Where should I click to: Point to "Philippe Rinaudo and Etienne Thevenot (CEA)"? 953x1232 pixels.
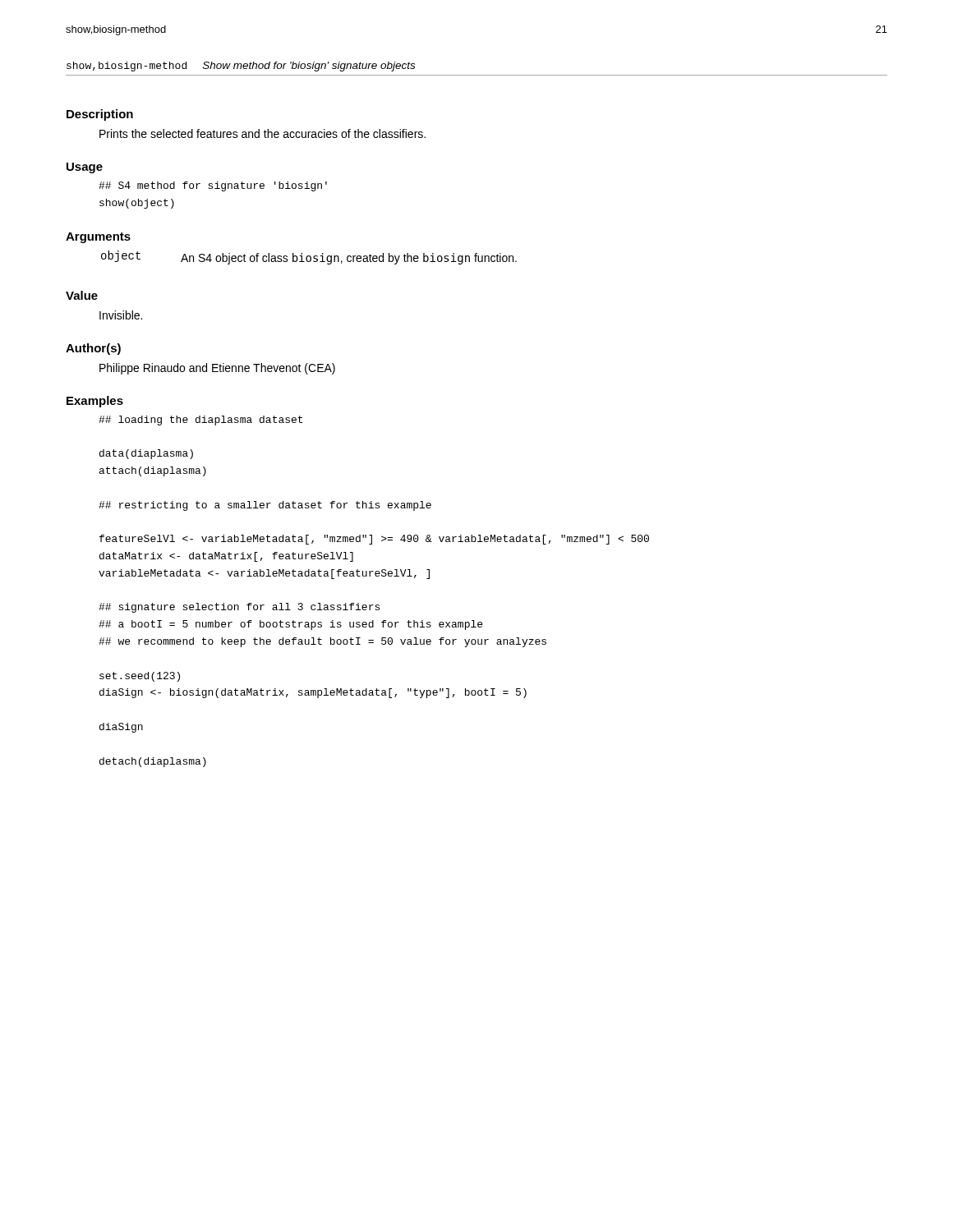217,368
